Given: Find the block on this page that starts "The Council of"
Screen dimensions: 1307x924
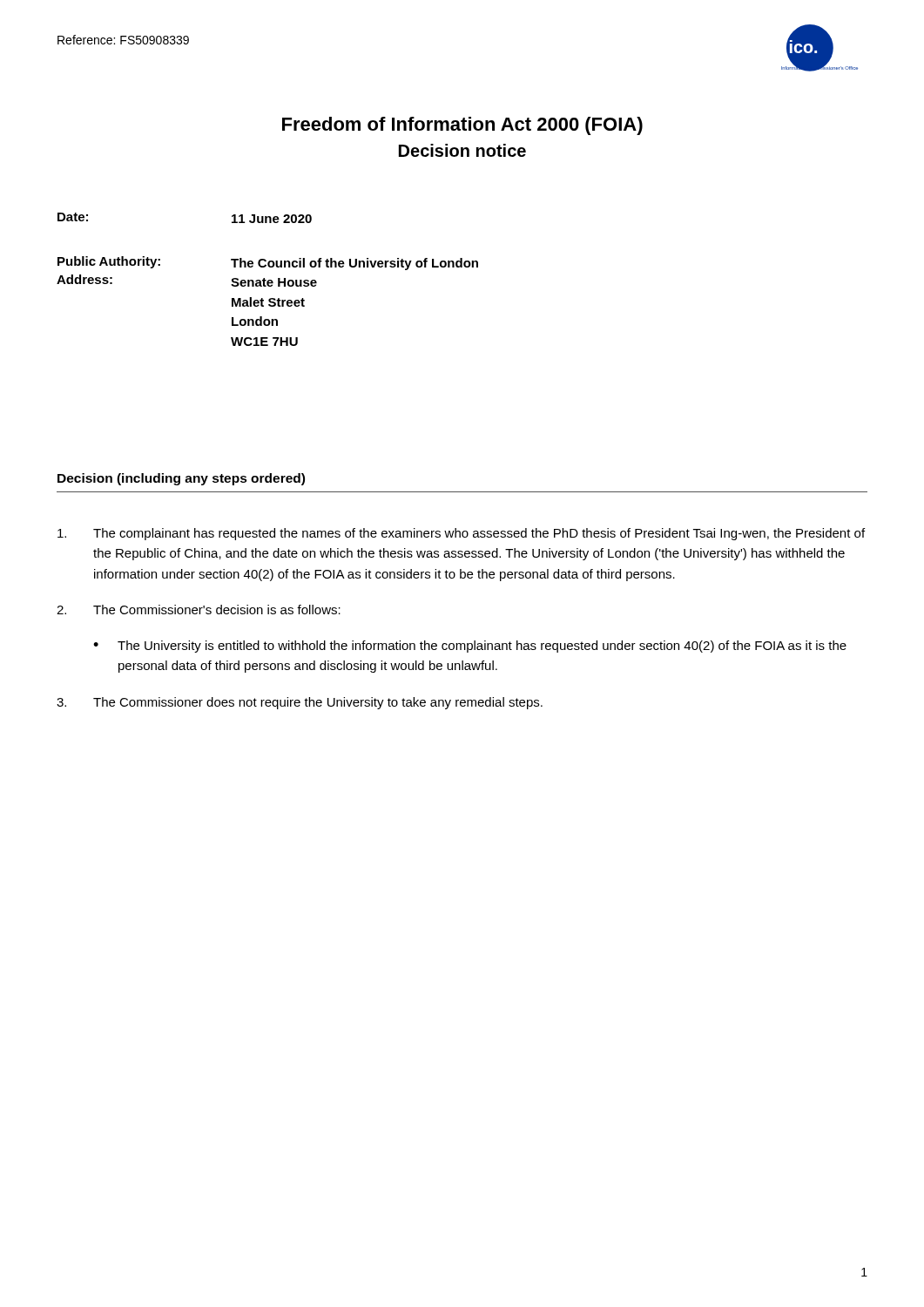Looking at the screenshot, I should click(x=354, y=264).
